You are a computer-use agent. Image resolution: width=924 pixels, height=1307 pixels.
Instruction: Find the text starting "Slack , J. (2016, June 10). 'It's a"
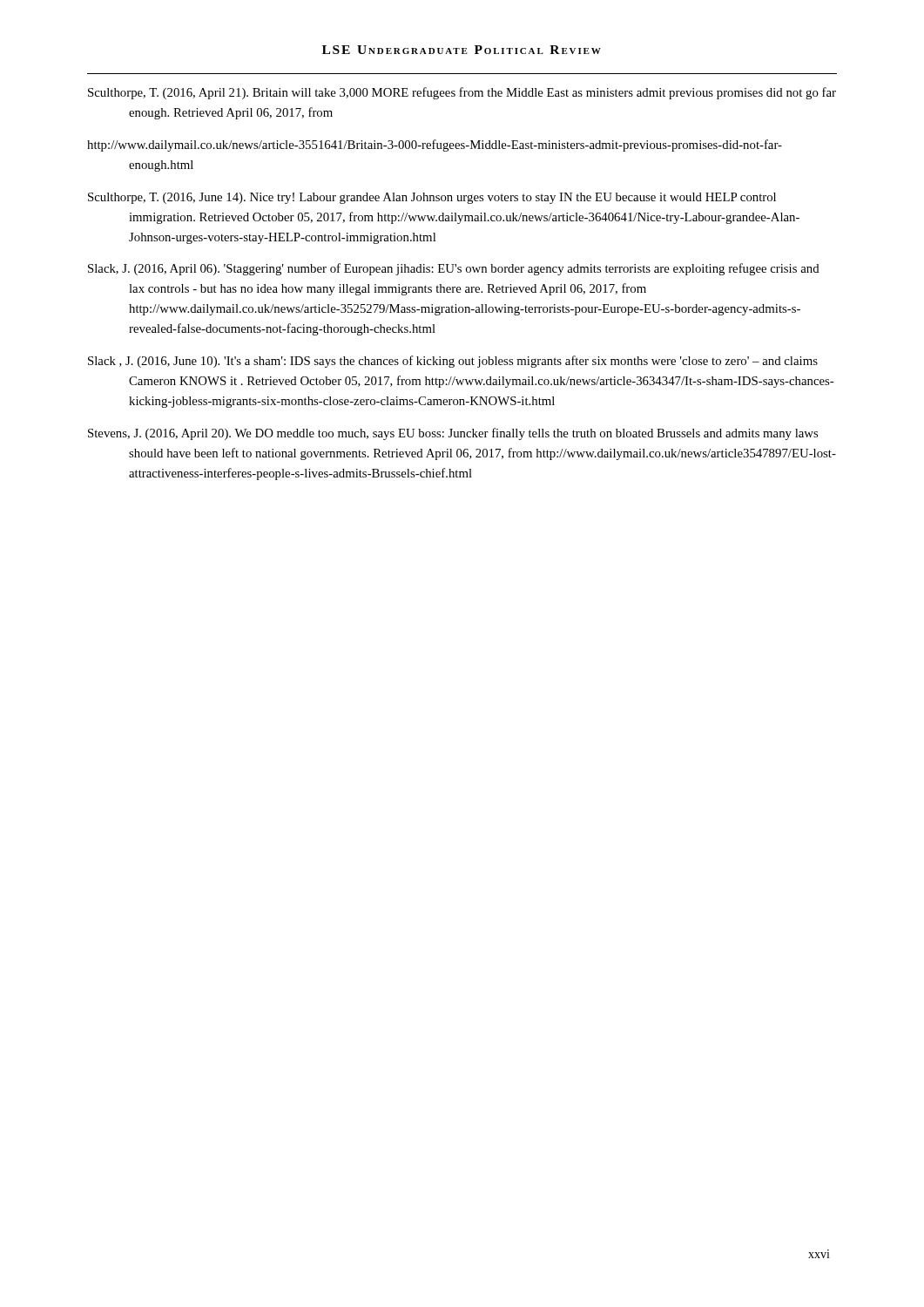pos(461,381)
